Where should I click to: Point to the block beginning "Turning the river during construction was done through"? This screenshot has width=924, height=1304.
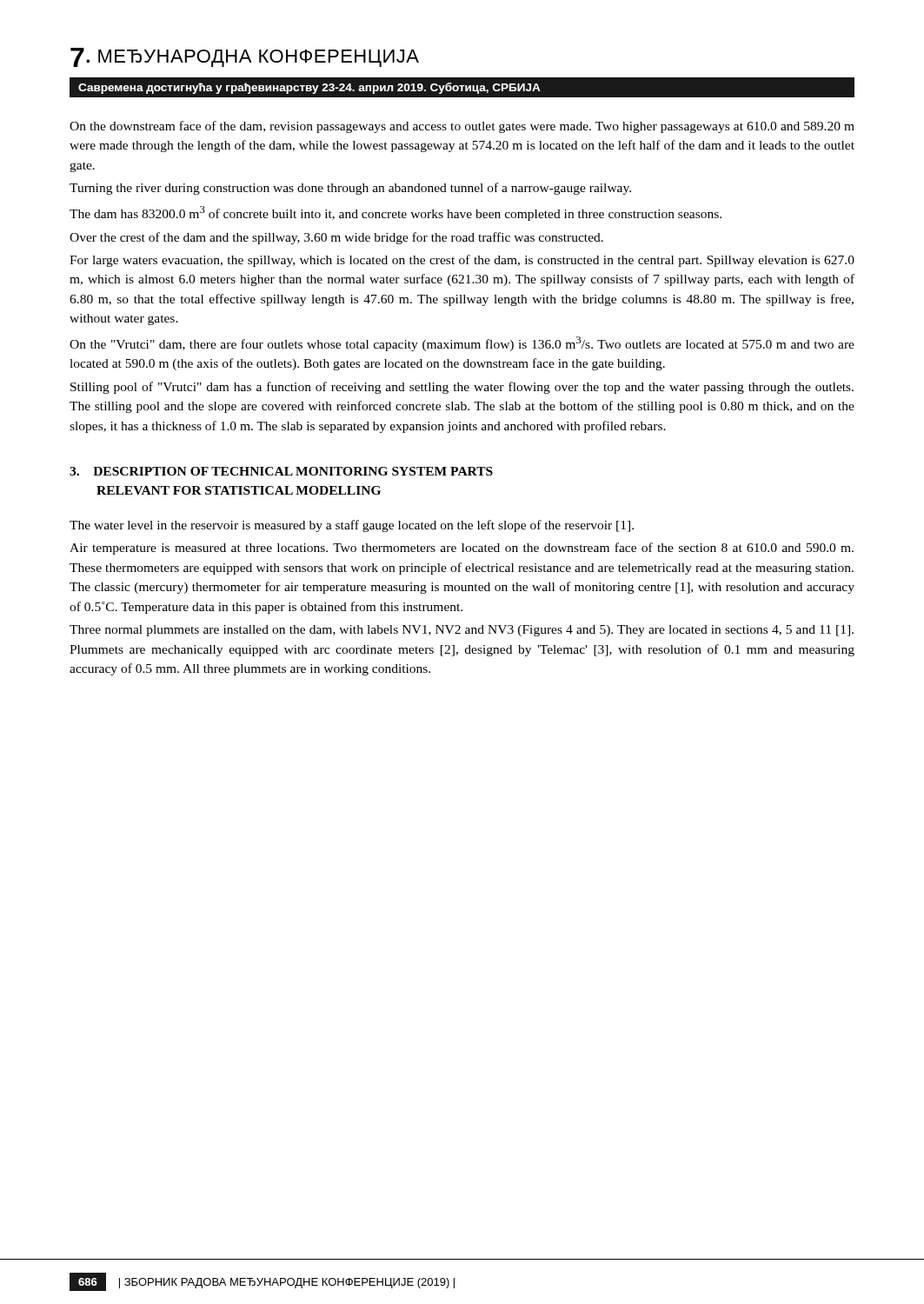coord(351,188)
